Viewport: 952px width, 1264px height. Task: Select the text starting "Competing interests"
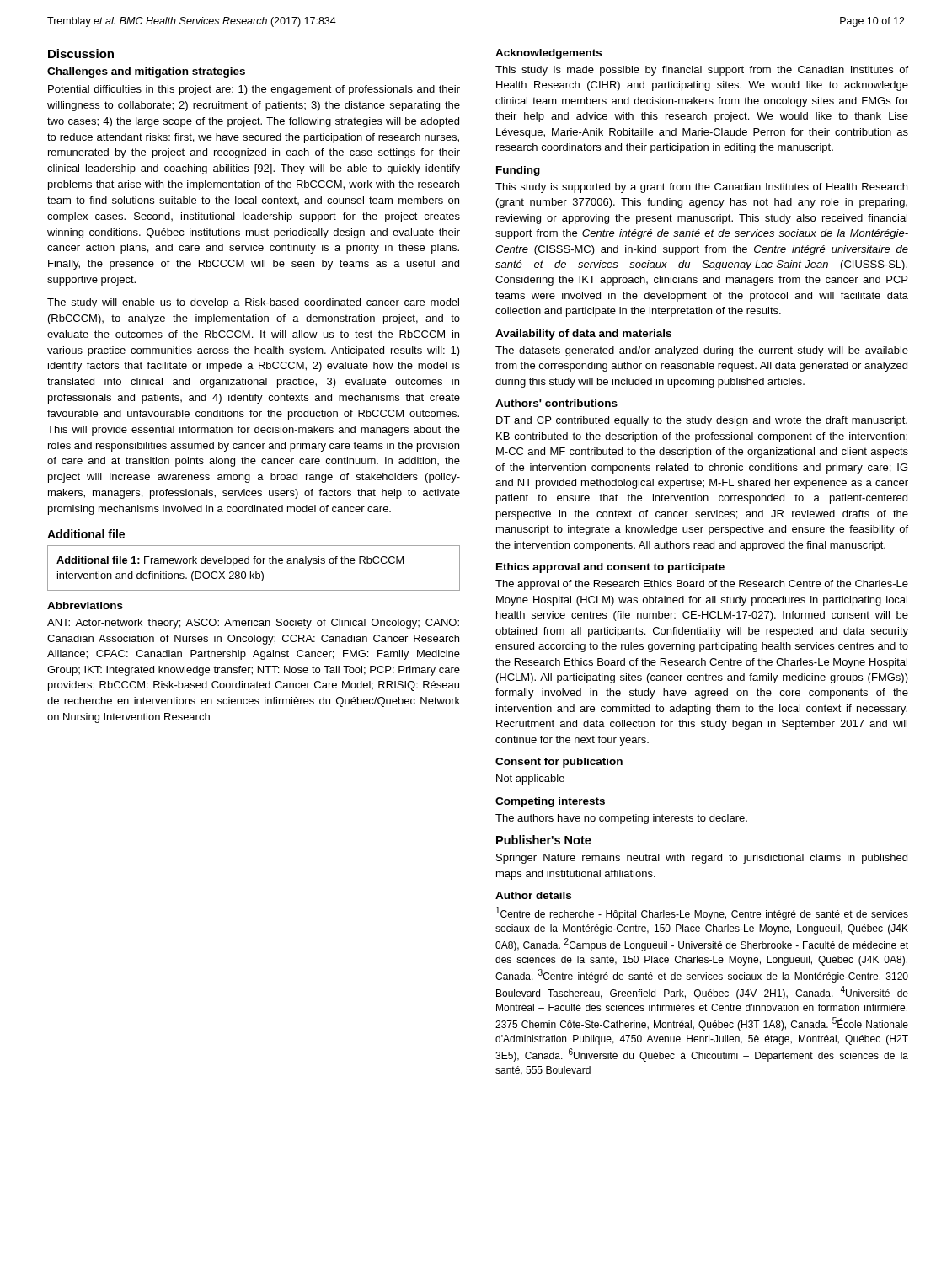tap(550, 801)
